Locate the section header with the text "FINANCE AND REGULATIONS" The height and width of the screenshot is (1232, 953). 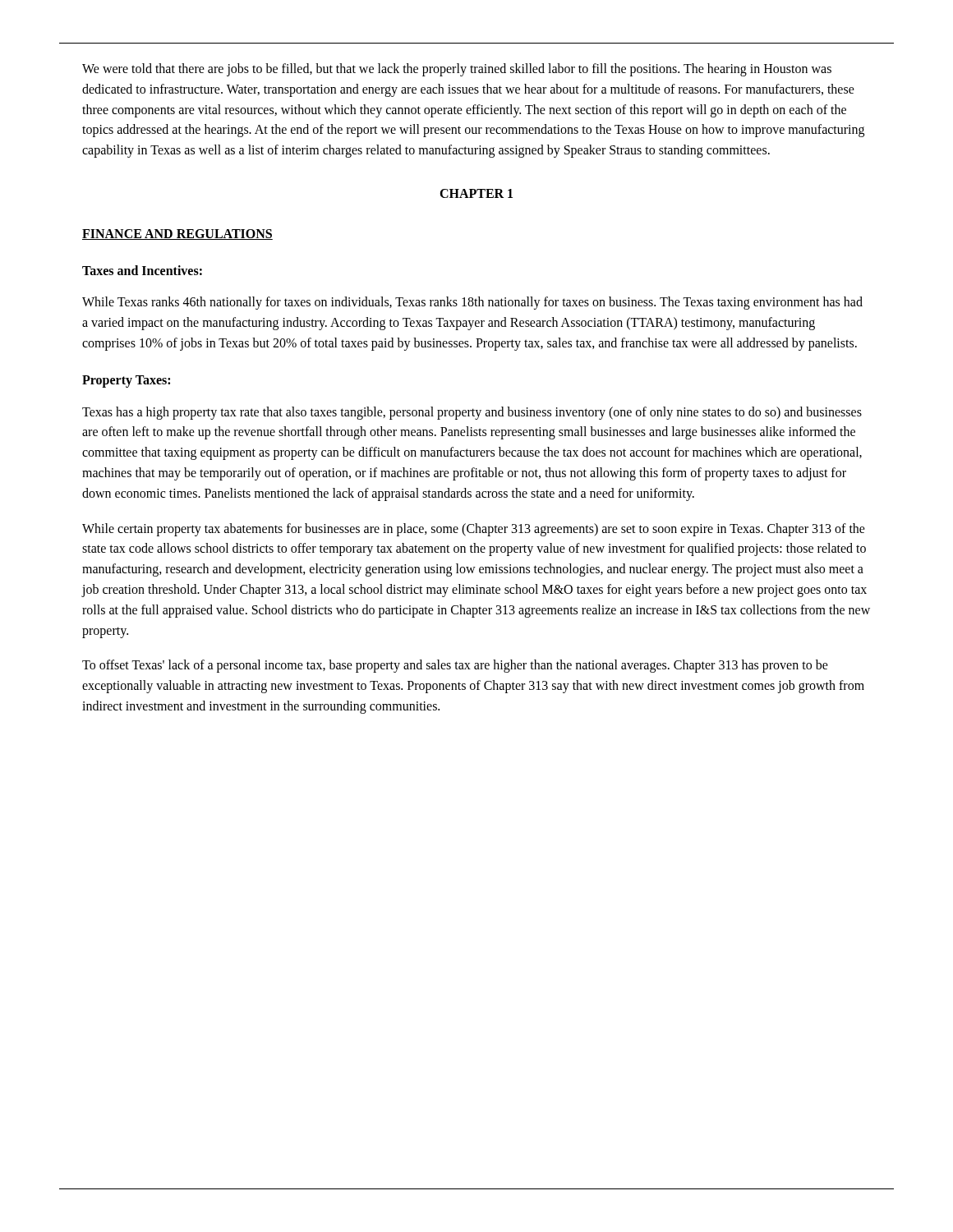(x=177, y=234)
